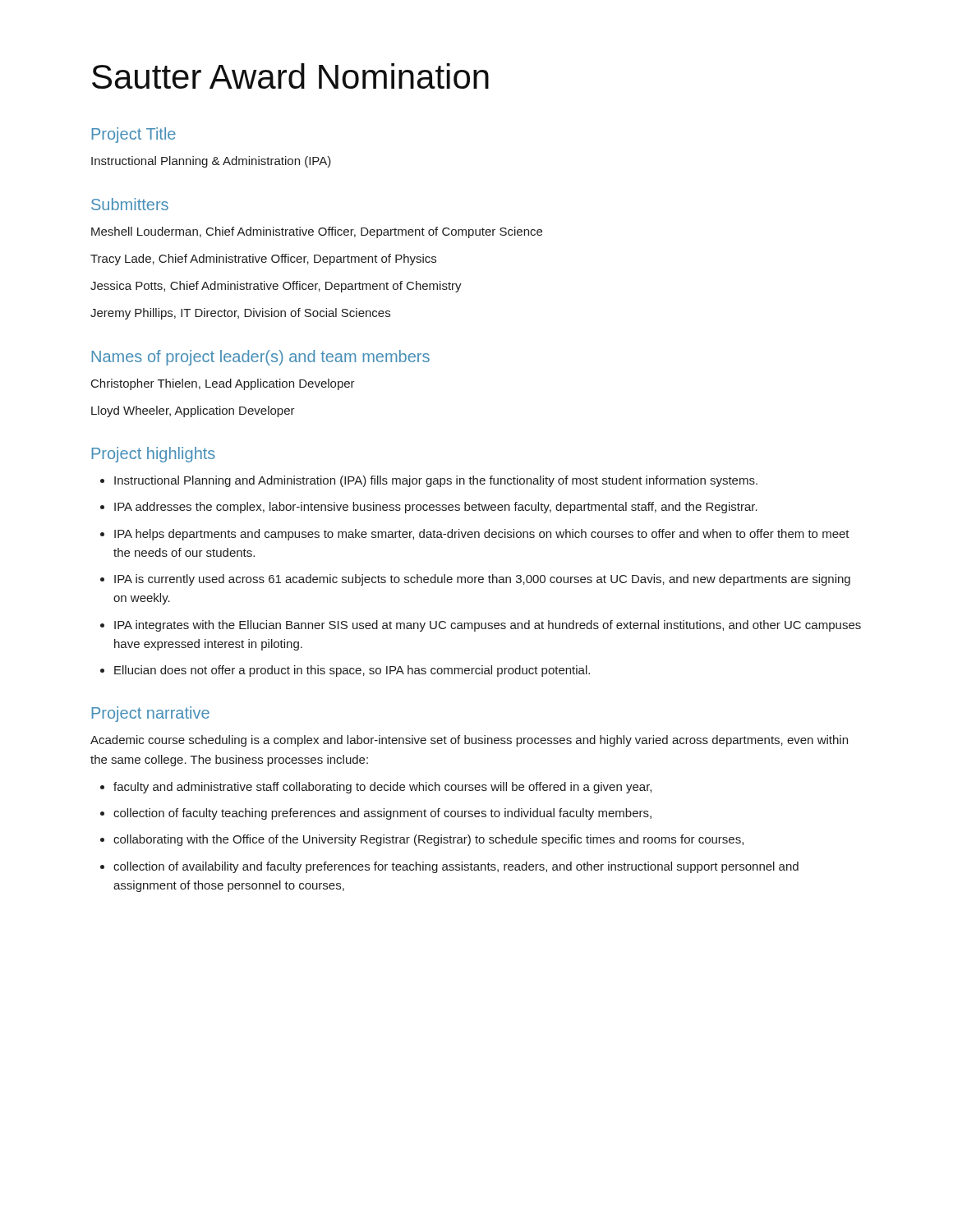Select the text with the text "Christopher Thielen, Lead Application Developer"
This screenshot has height=1232, width=953.
click(x=223, y=384)
